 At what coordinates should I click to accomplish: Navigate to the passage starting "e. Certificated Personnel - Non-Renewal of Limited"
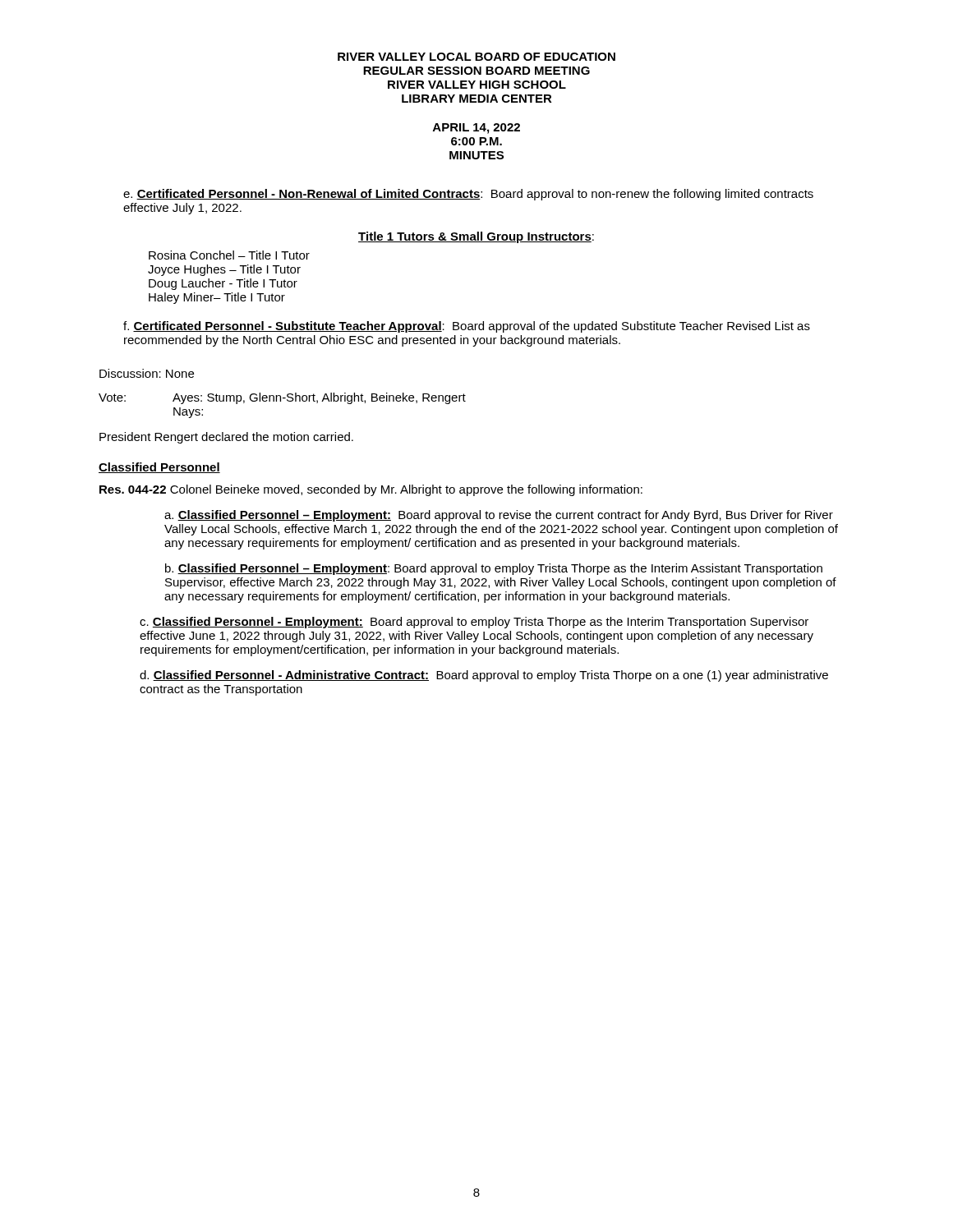tap(468, 200)
